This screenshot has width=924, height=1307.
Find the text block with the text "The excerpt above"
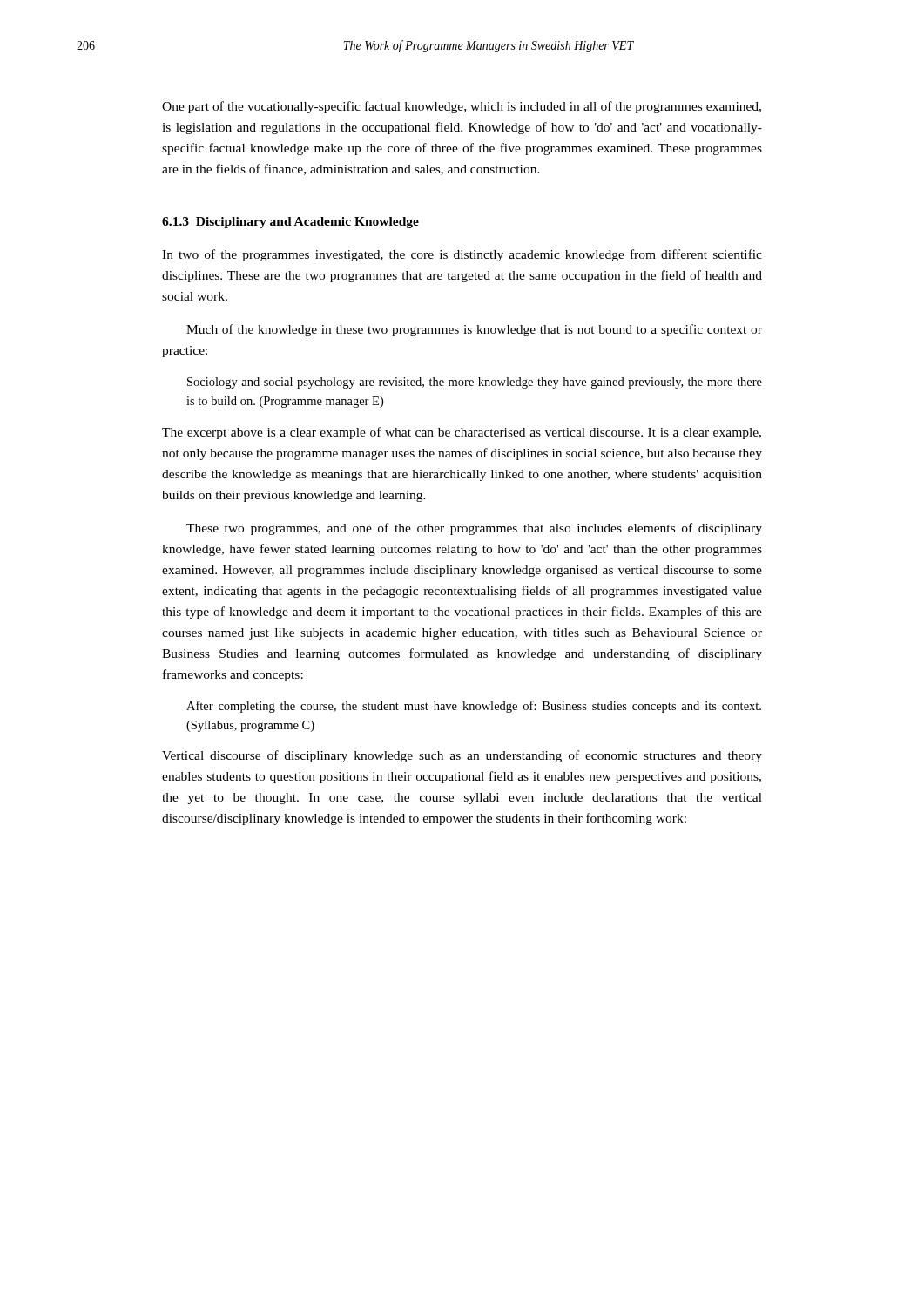[462, 463]
